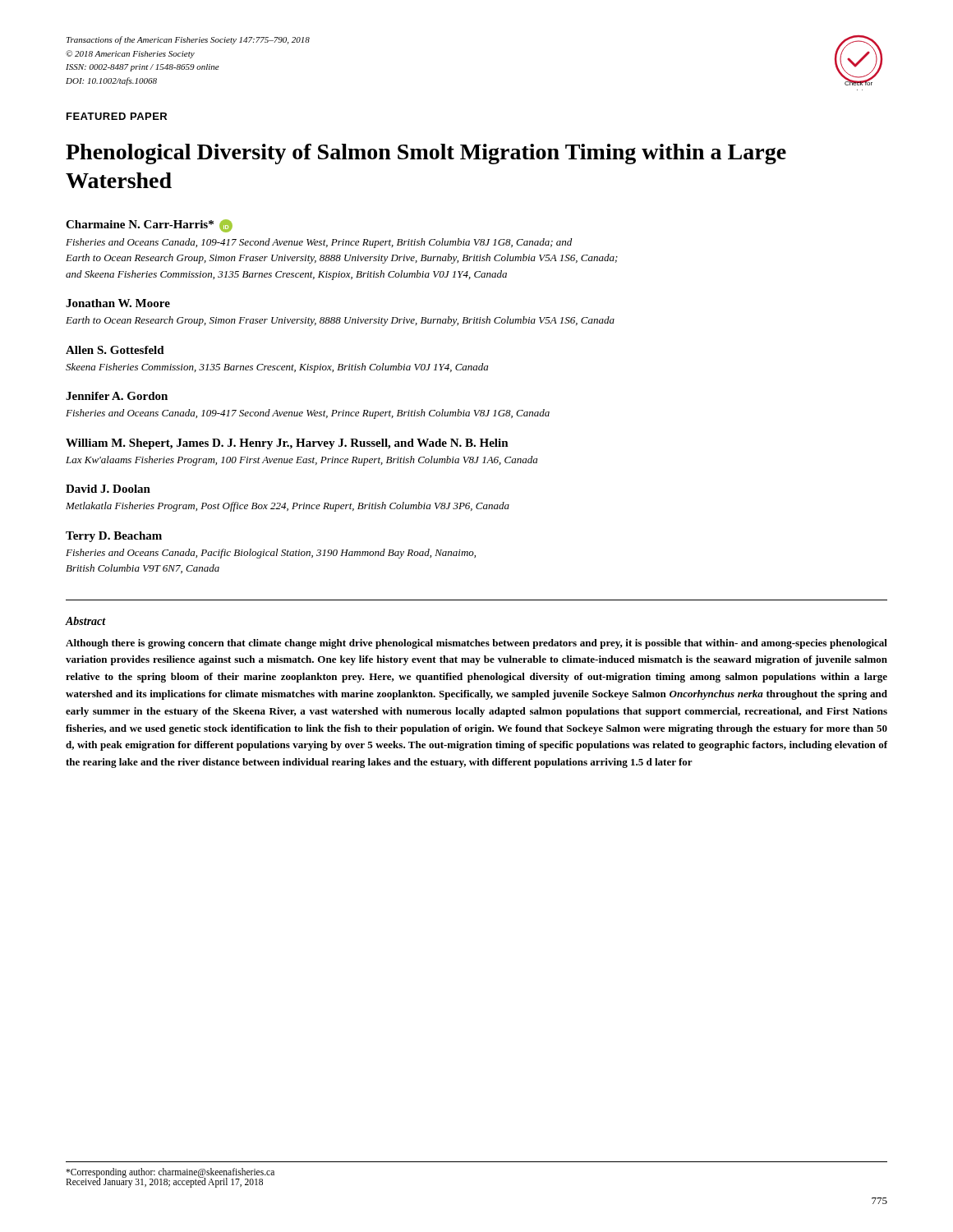Select the passage starting "FEATURED PAPER"
This screenshot has height=1232, width=953.
117,116
